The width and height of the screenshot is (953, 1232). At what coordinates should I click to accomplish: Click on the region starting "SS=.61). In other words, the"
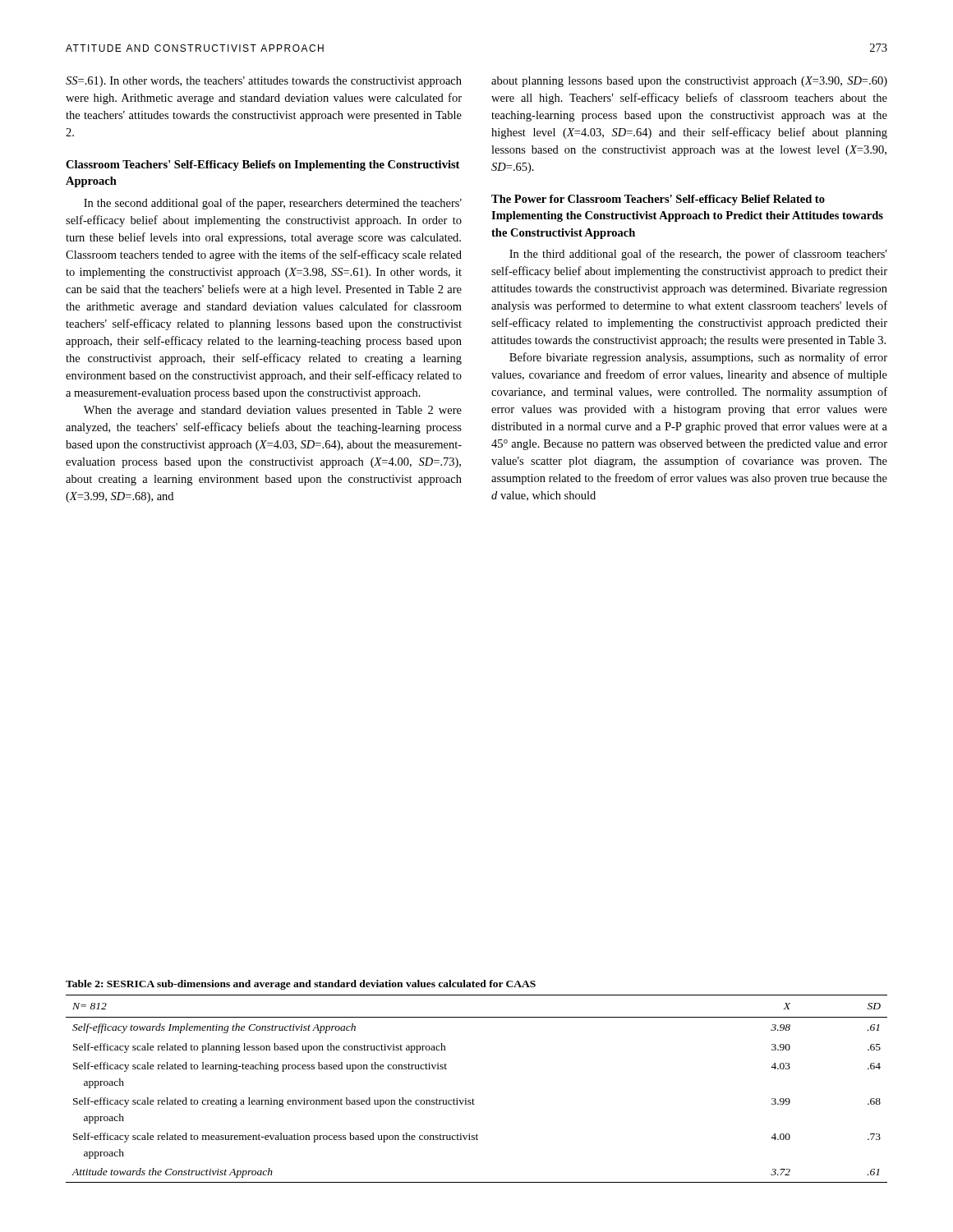(264, 107)
